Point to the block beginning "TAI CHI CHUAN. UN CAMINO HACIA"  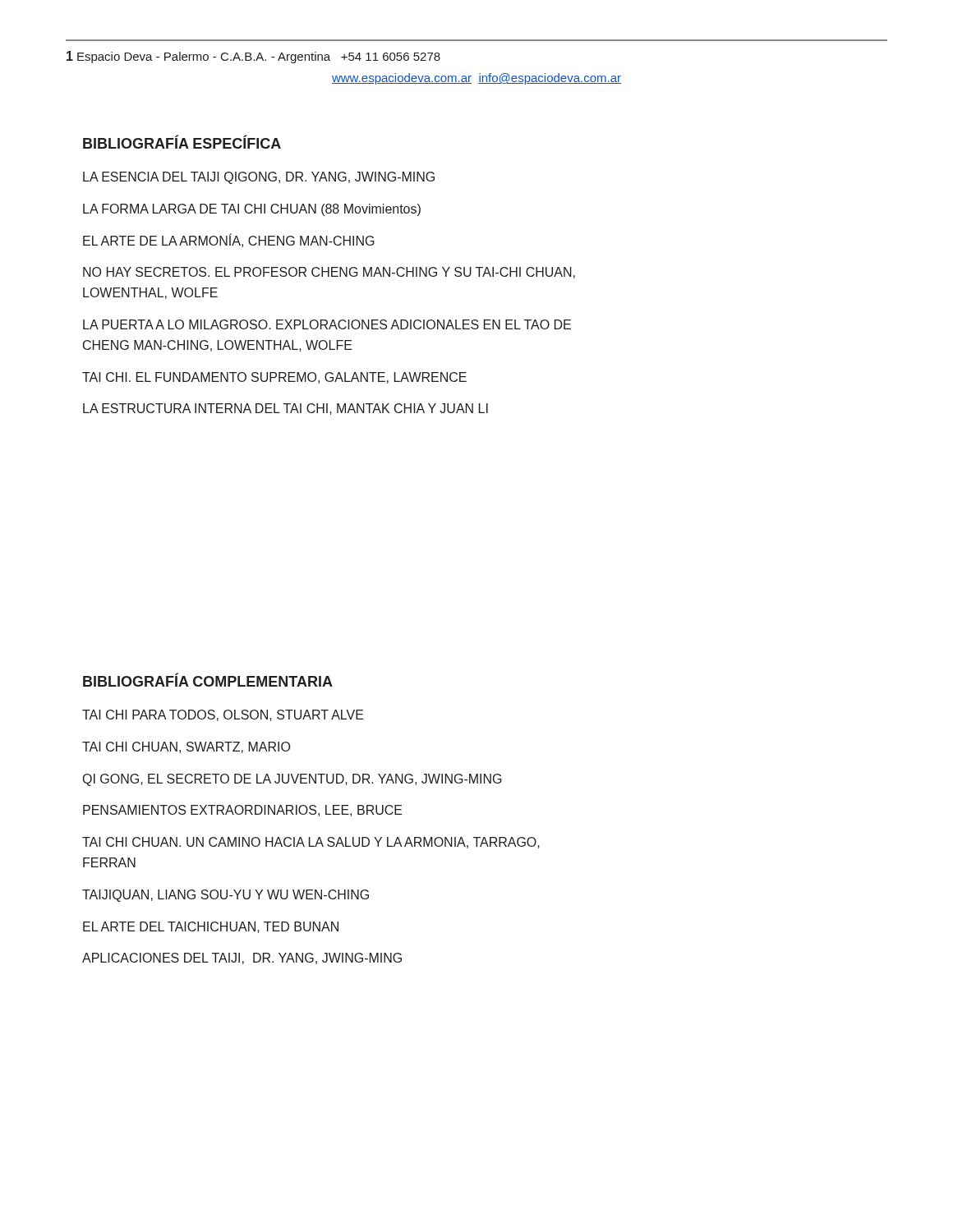(311, 853)
